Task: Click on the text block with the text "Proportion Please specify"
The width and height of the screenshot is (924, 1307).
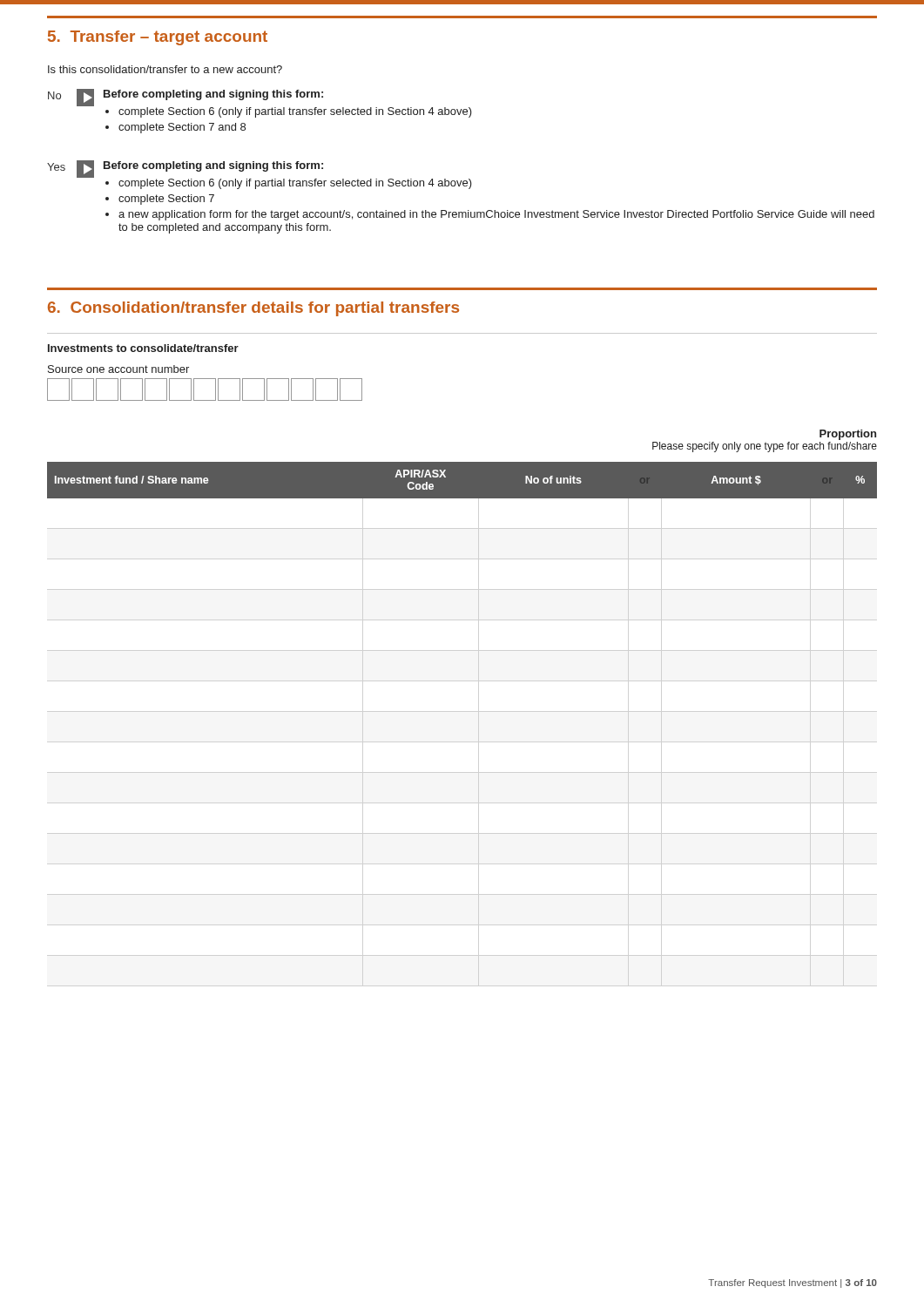Action: coord(764,440)
